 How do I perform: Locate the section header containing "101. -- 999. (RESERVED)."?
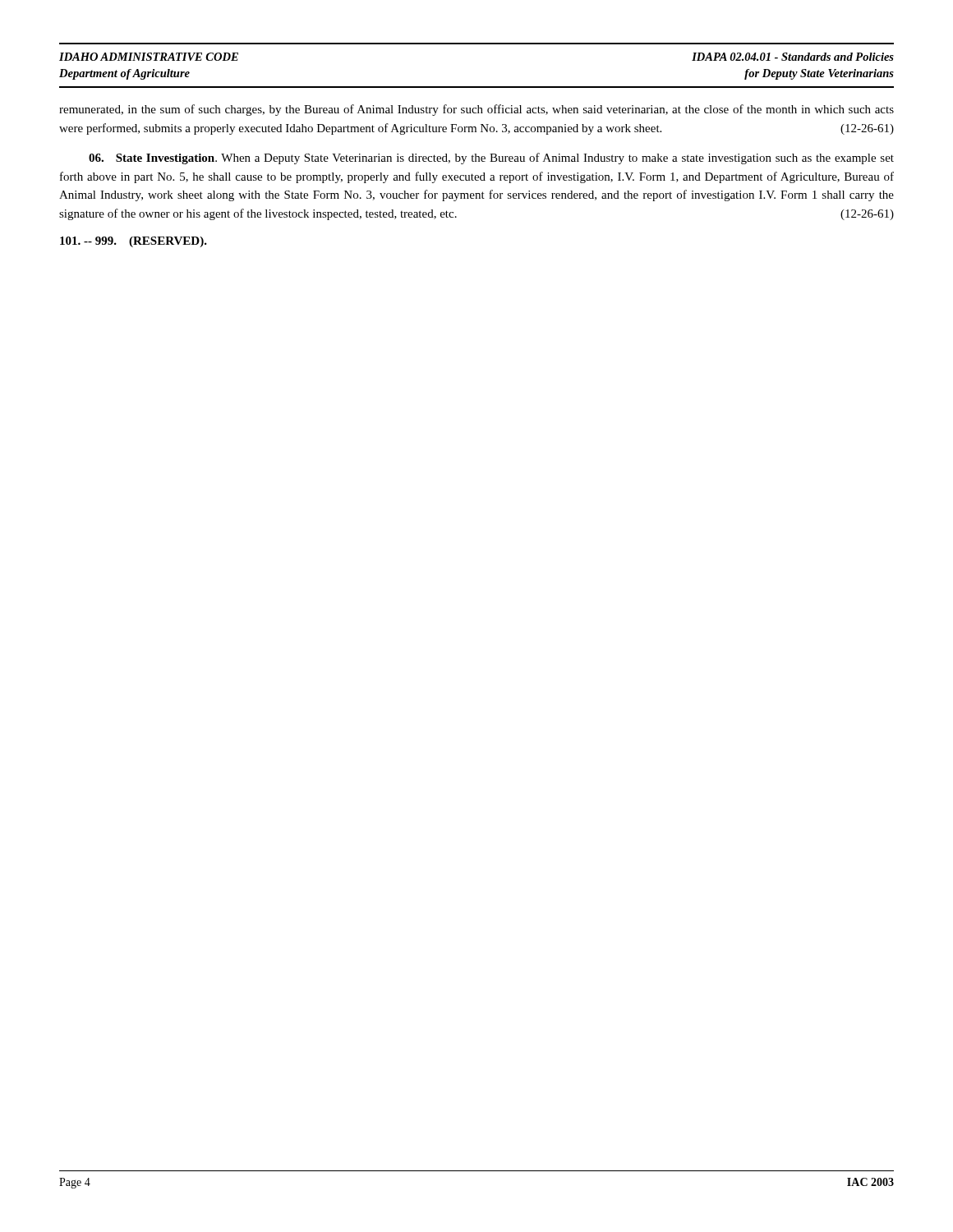pos(133,241)
